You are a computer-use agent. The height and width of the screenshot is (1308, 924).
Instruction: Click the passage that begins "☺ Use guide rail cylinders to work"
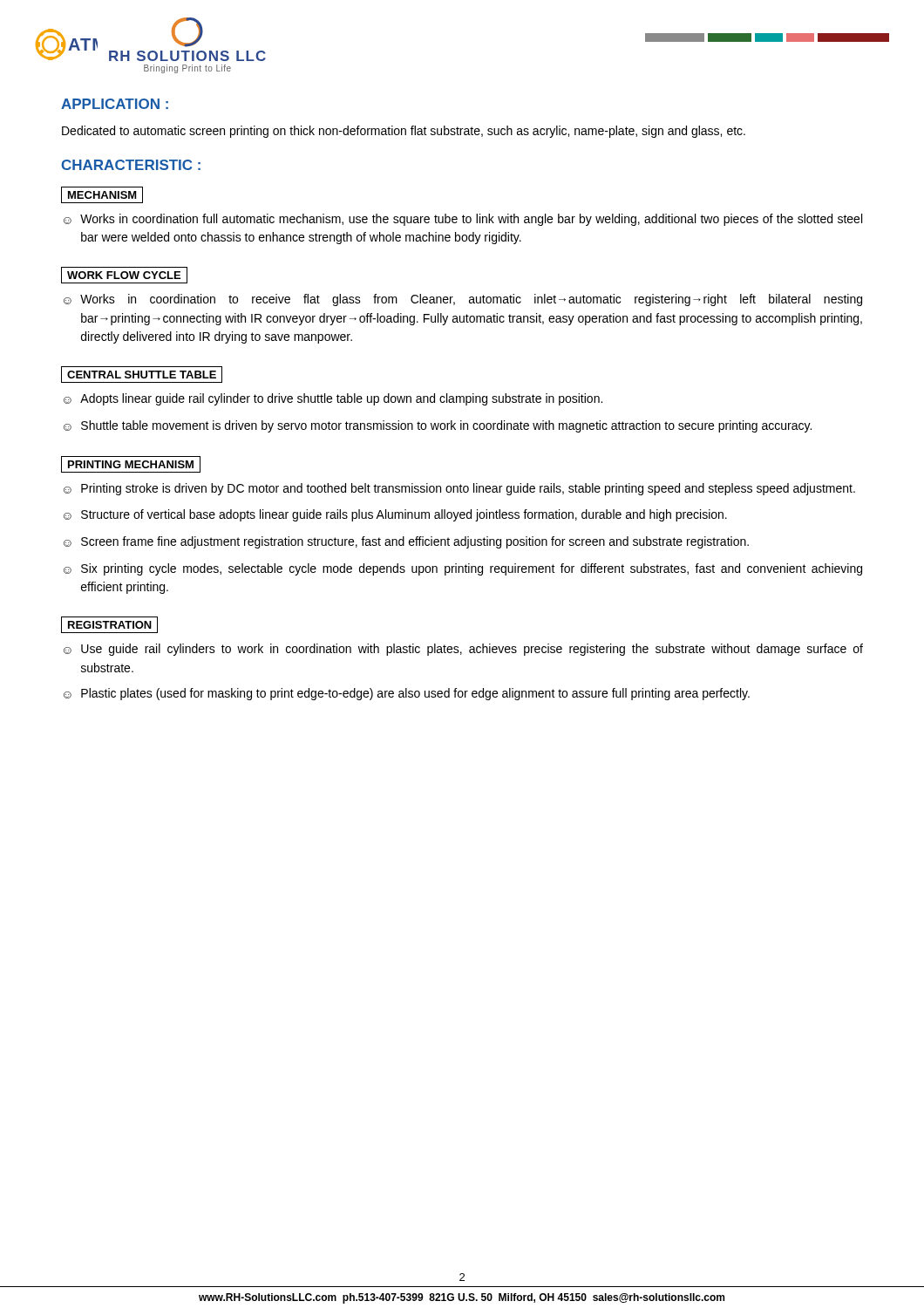tap(462, 659)
